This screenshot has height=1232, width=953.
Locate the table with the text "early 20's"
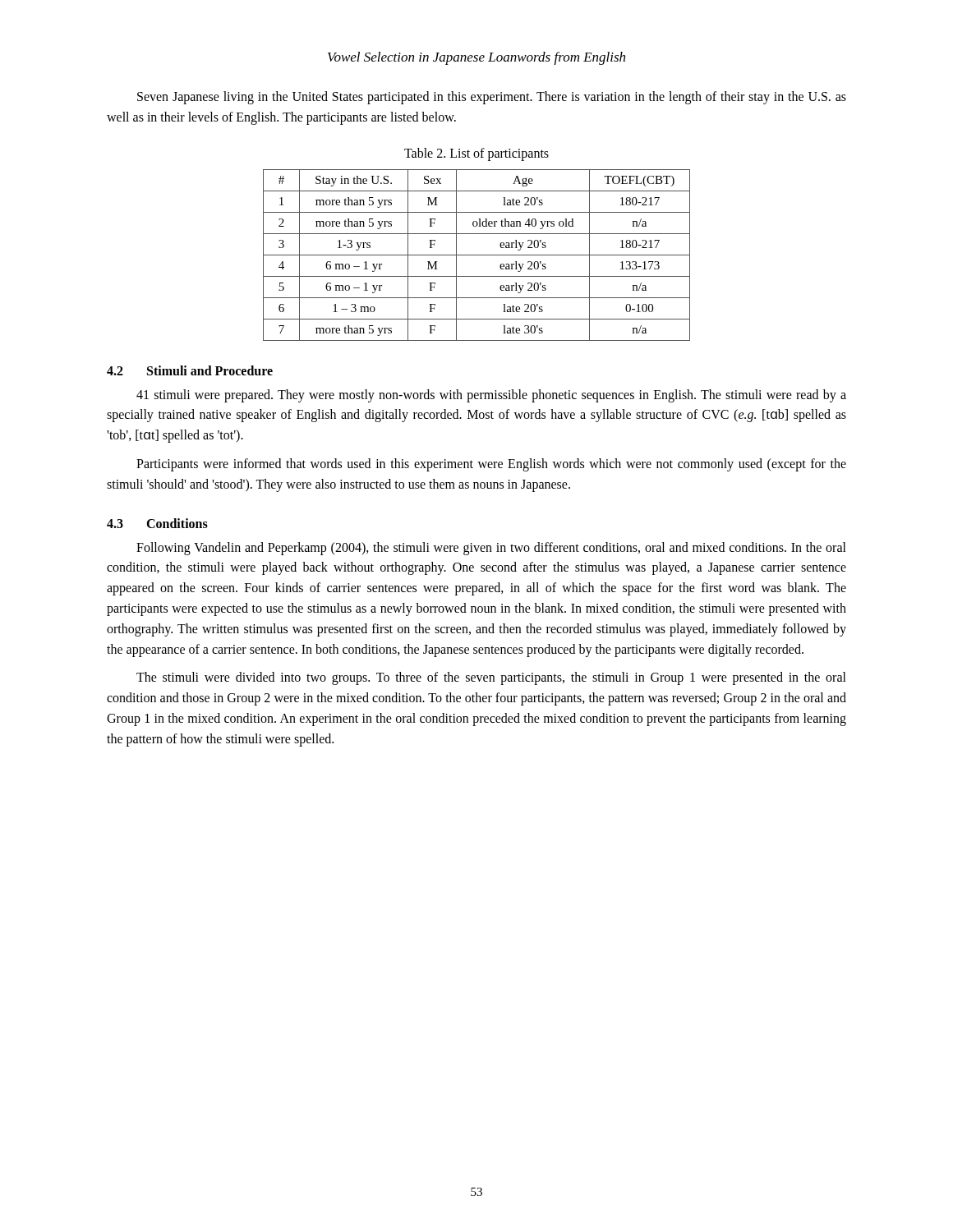click(x=476, y=255)
